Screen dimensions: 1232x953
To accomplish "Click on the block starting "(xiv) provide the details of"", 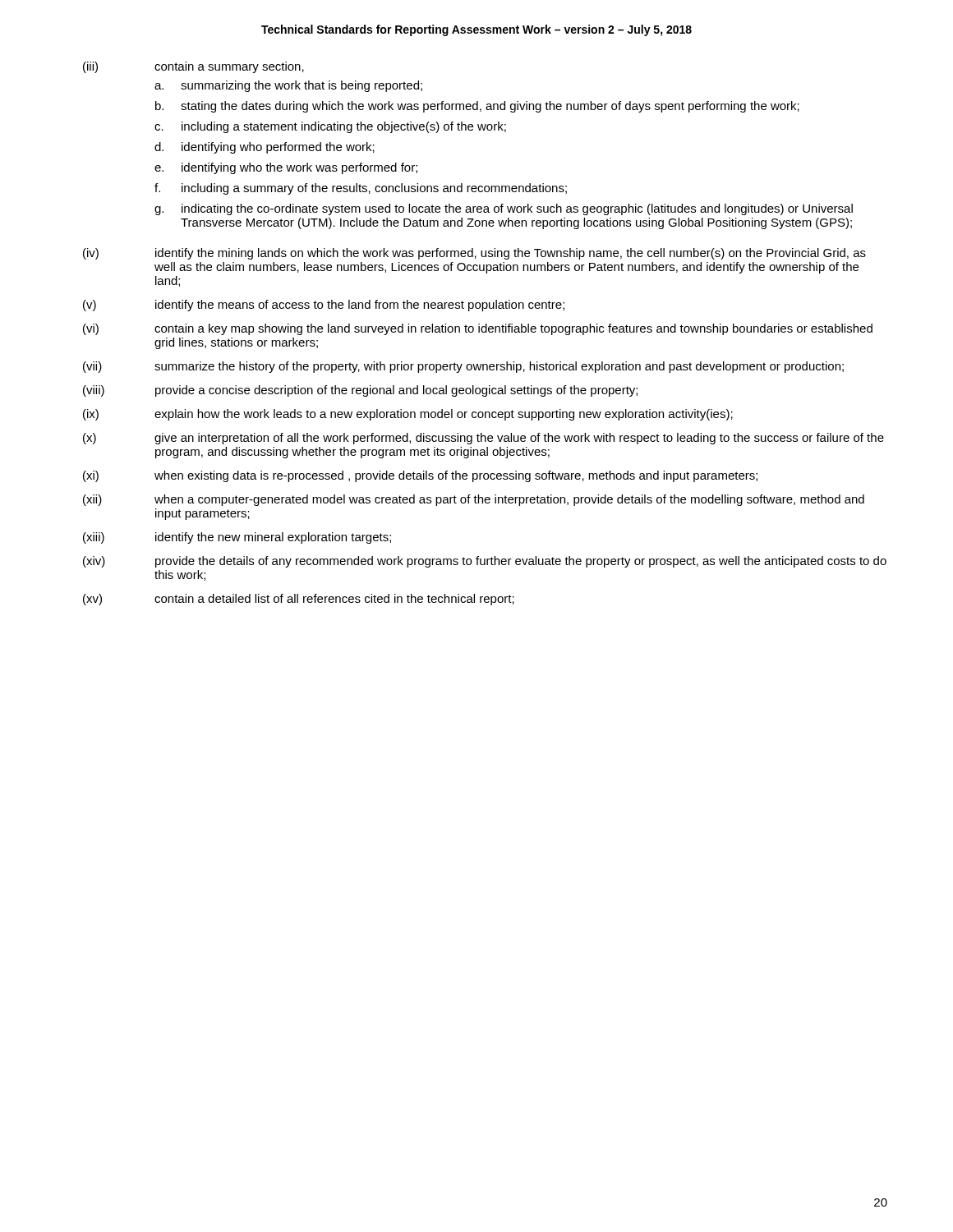I will [485, 568].
